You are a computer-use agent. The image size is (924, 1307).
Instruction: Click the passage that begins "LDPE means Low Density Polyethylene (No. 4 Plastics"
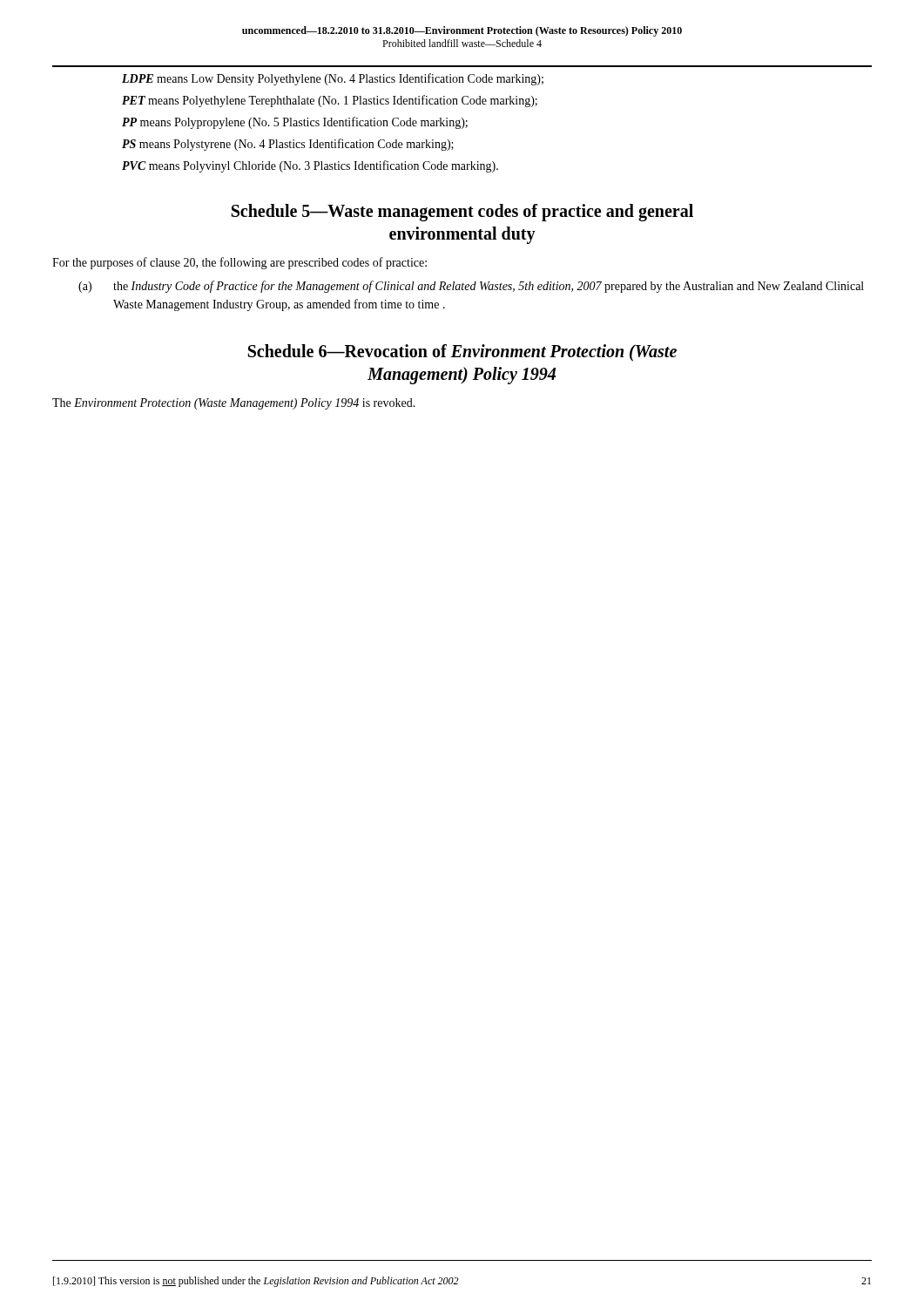[333, 79]
